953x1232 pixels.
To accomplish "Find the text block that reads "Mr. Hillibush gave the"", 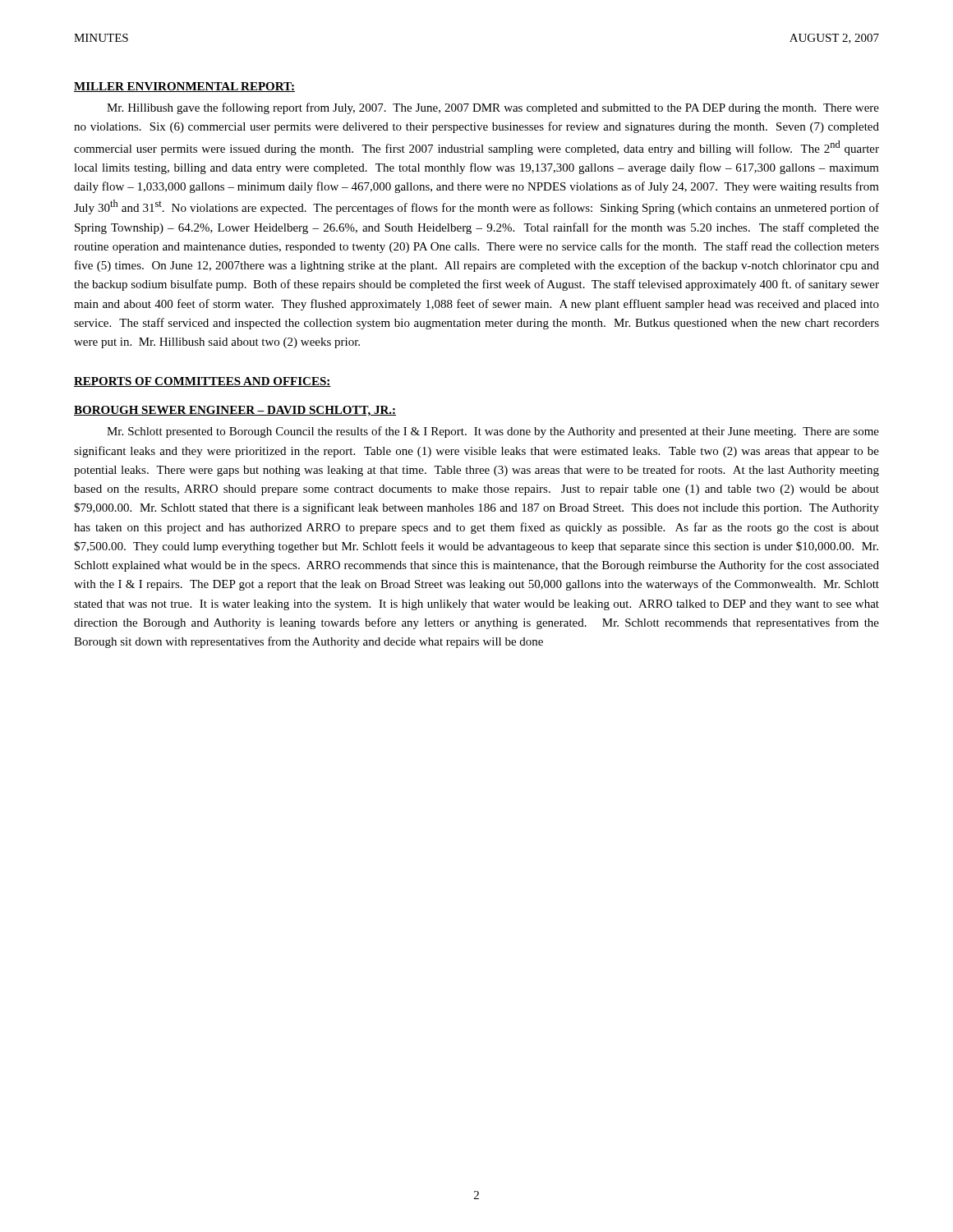I will coord(476,225).
